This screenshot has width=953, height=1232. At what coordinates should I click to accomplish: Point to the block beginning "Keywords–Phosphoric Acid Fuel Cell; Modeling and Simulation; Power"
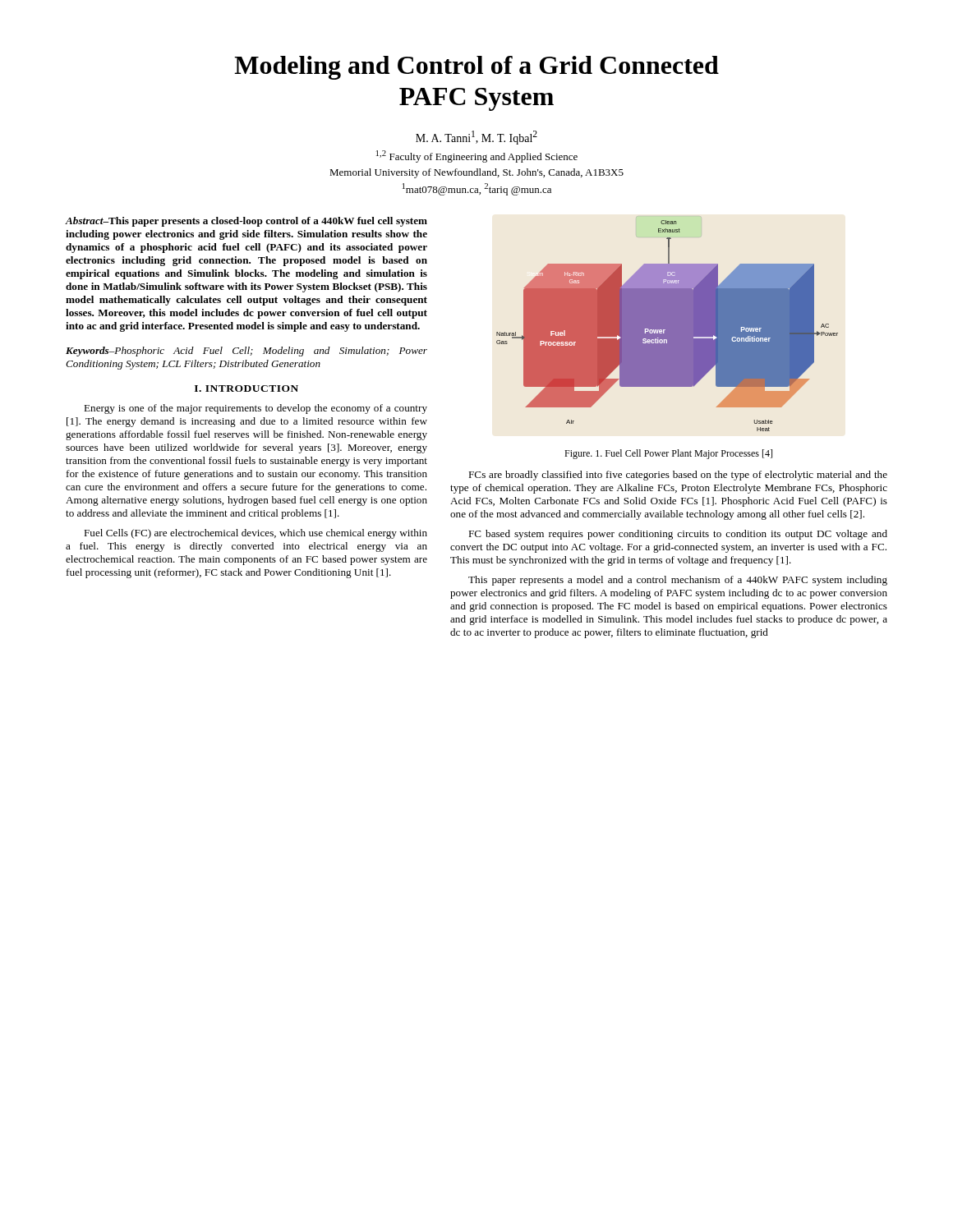246,357
